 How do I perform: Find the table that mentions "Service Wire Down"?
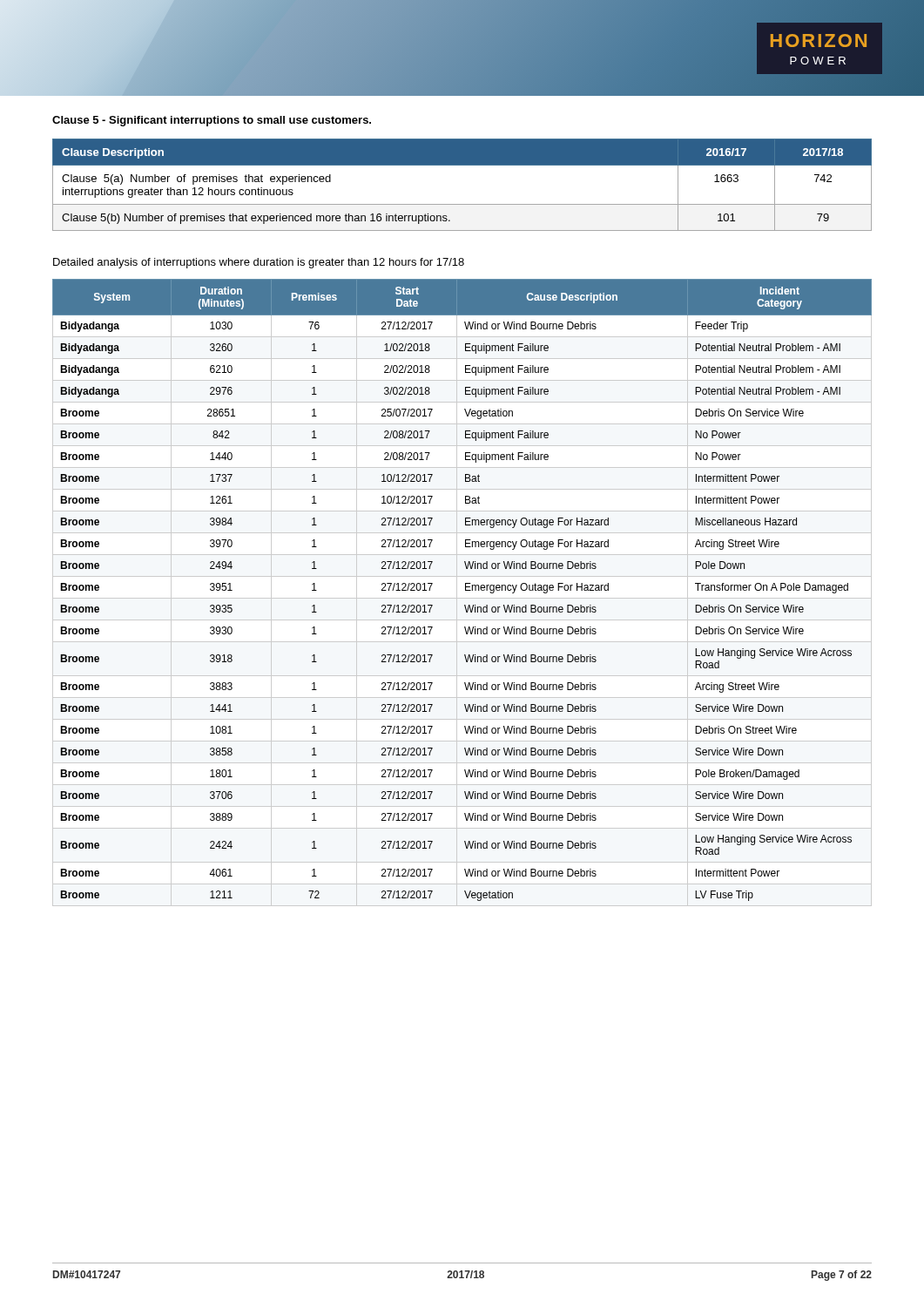[462, 592]
